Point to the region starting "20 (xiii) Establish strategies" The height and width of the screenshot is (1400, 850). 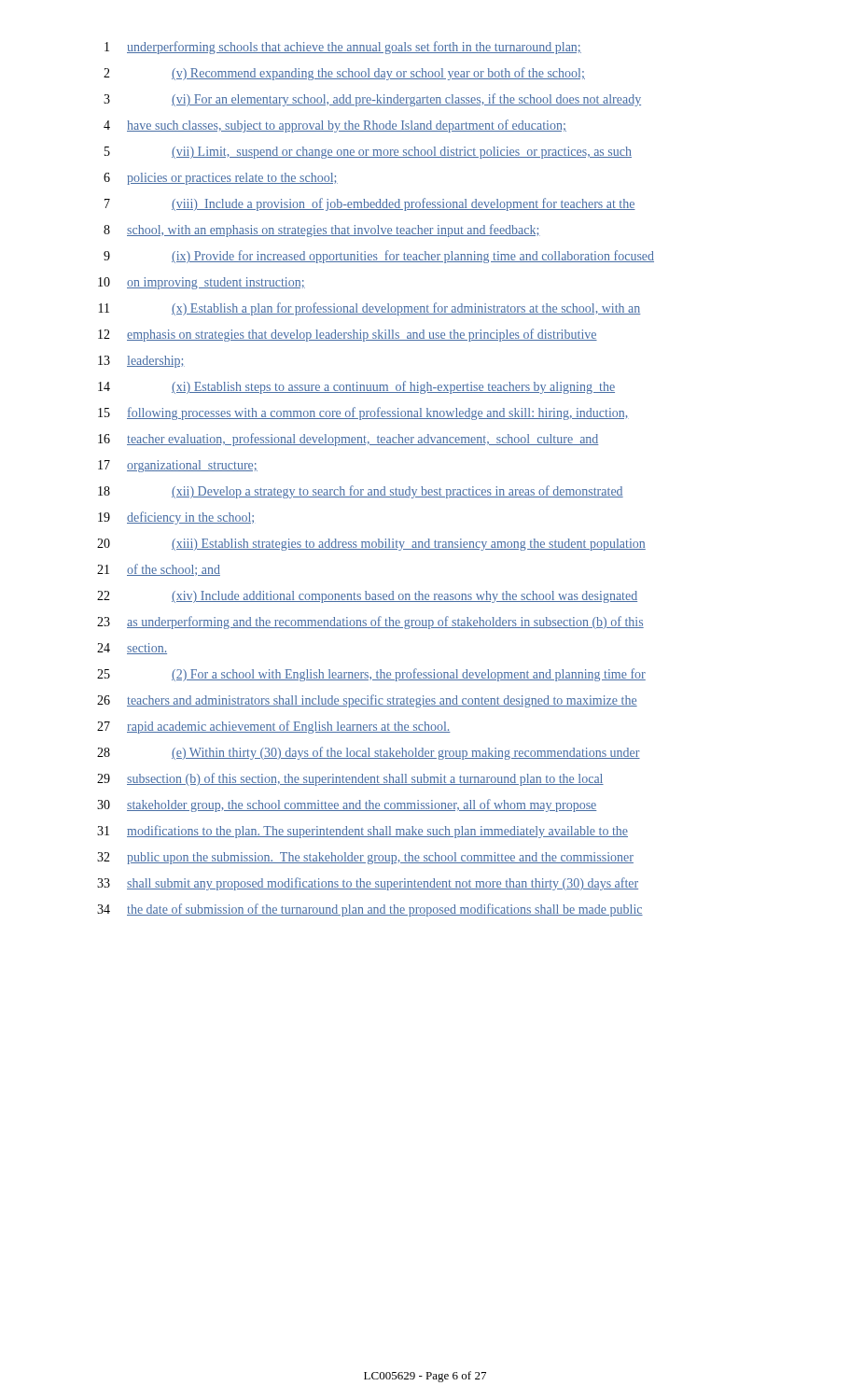tap(434, 544)
